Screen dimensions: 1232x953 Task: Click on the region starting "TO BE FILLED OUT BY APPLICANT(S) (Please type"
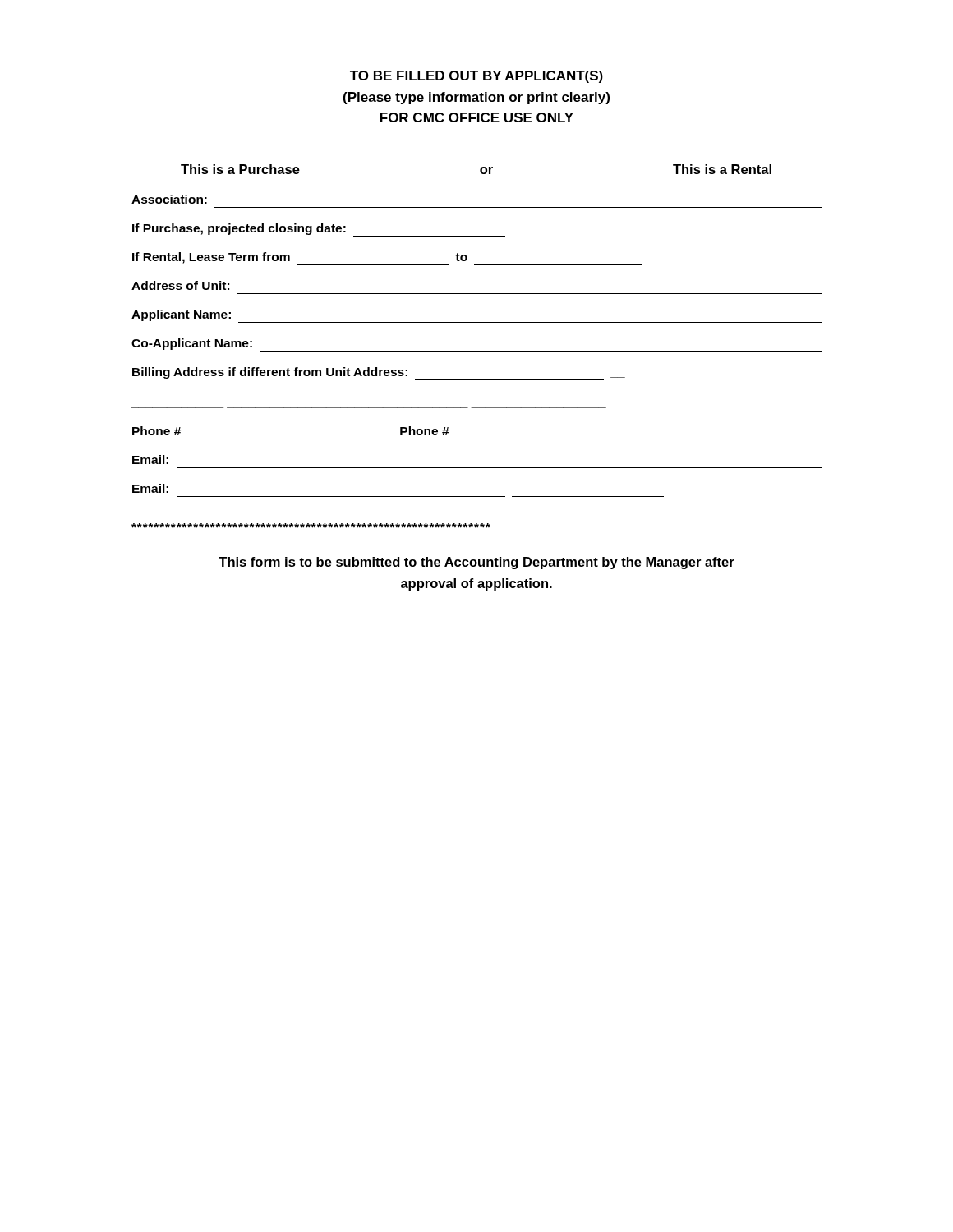point(476,97)
